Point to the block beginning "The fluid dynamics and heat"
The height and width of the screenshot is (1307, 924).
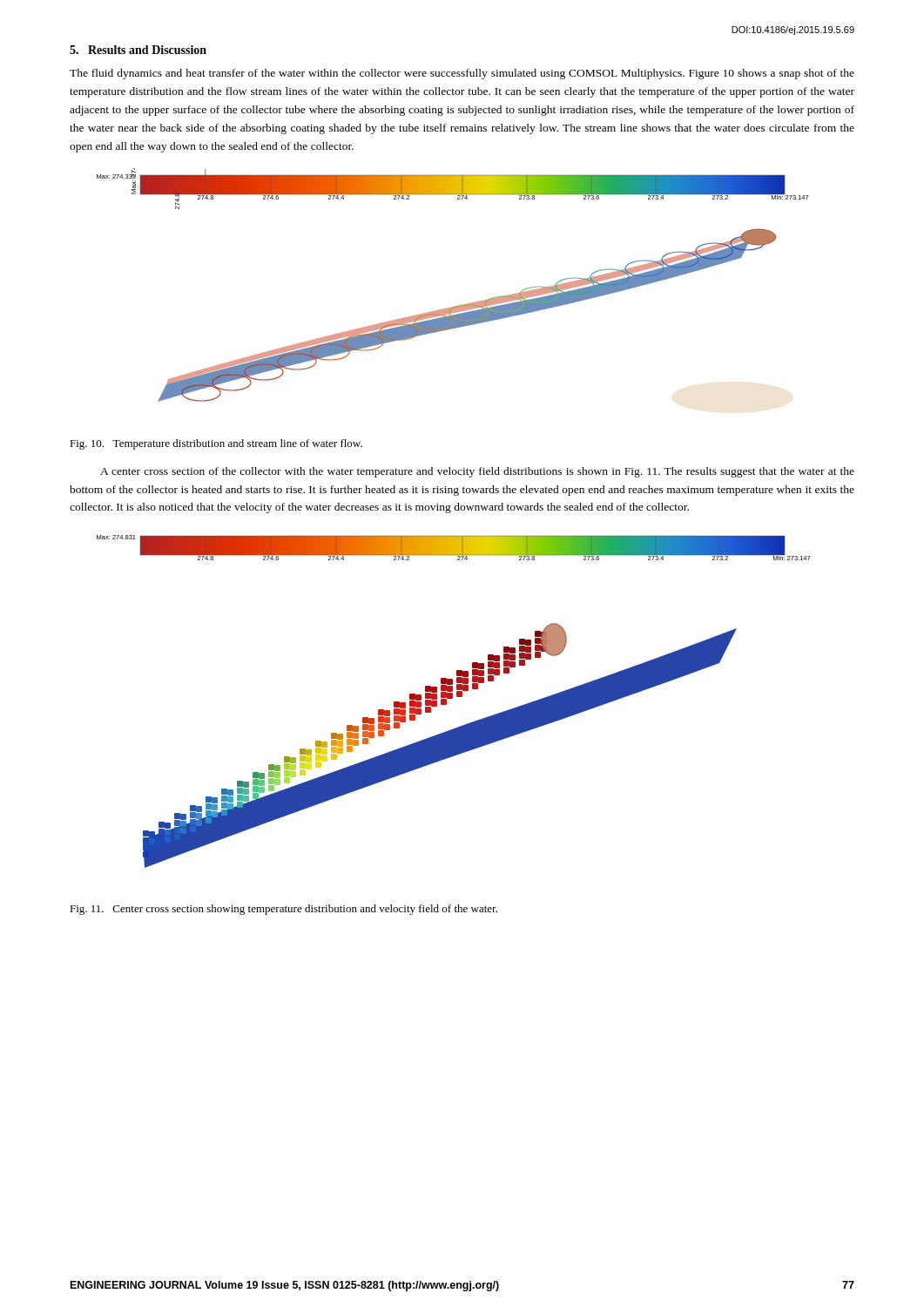(462, 109)
